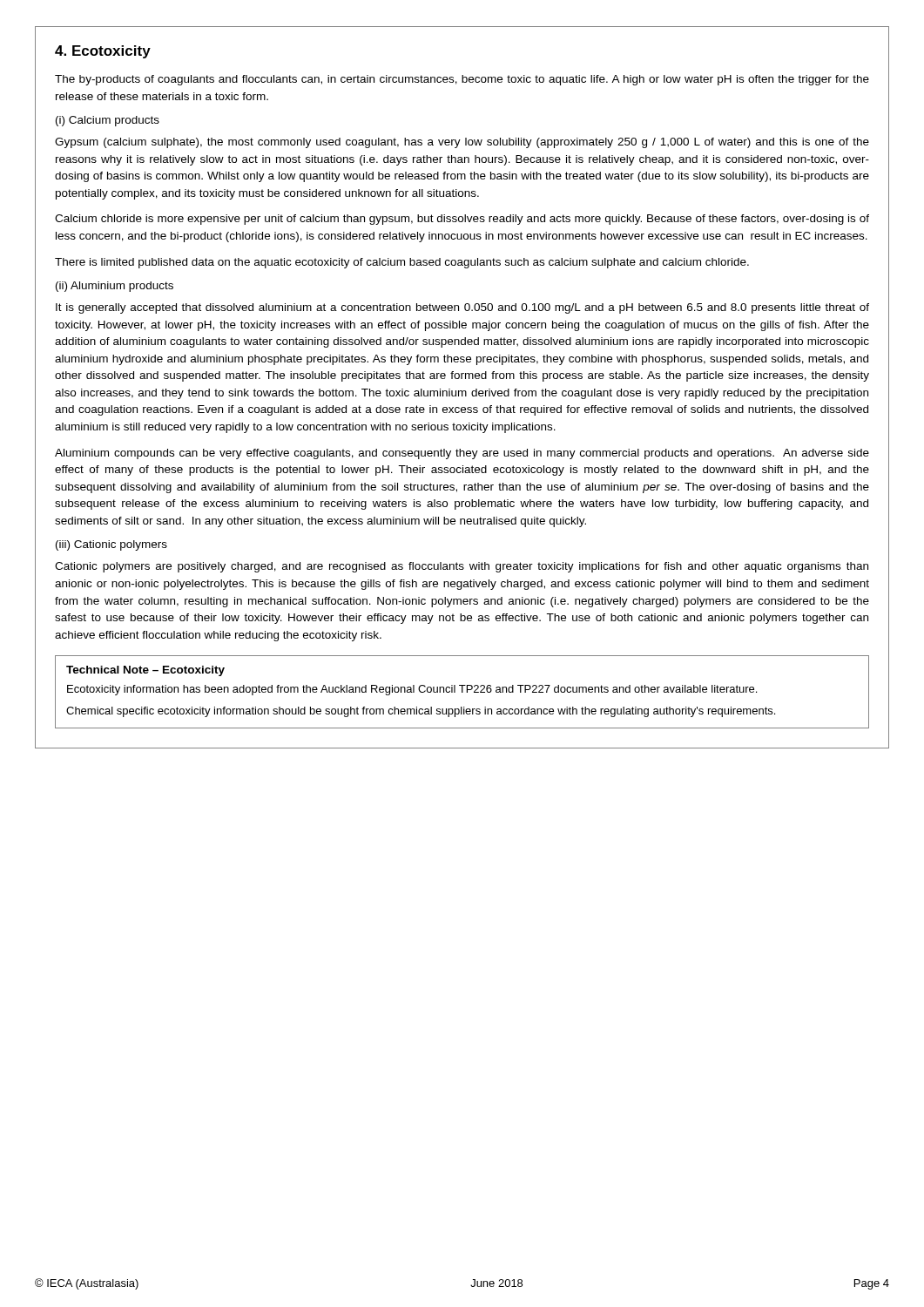Locate the table

click(x=462, y=692)
